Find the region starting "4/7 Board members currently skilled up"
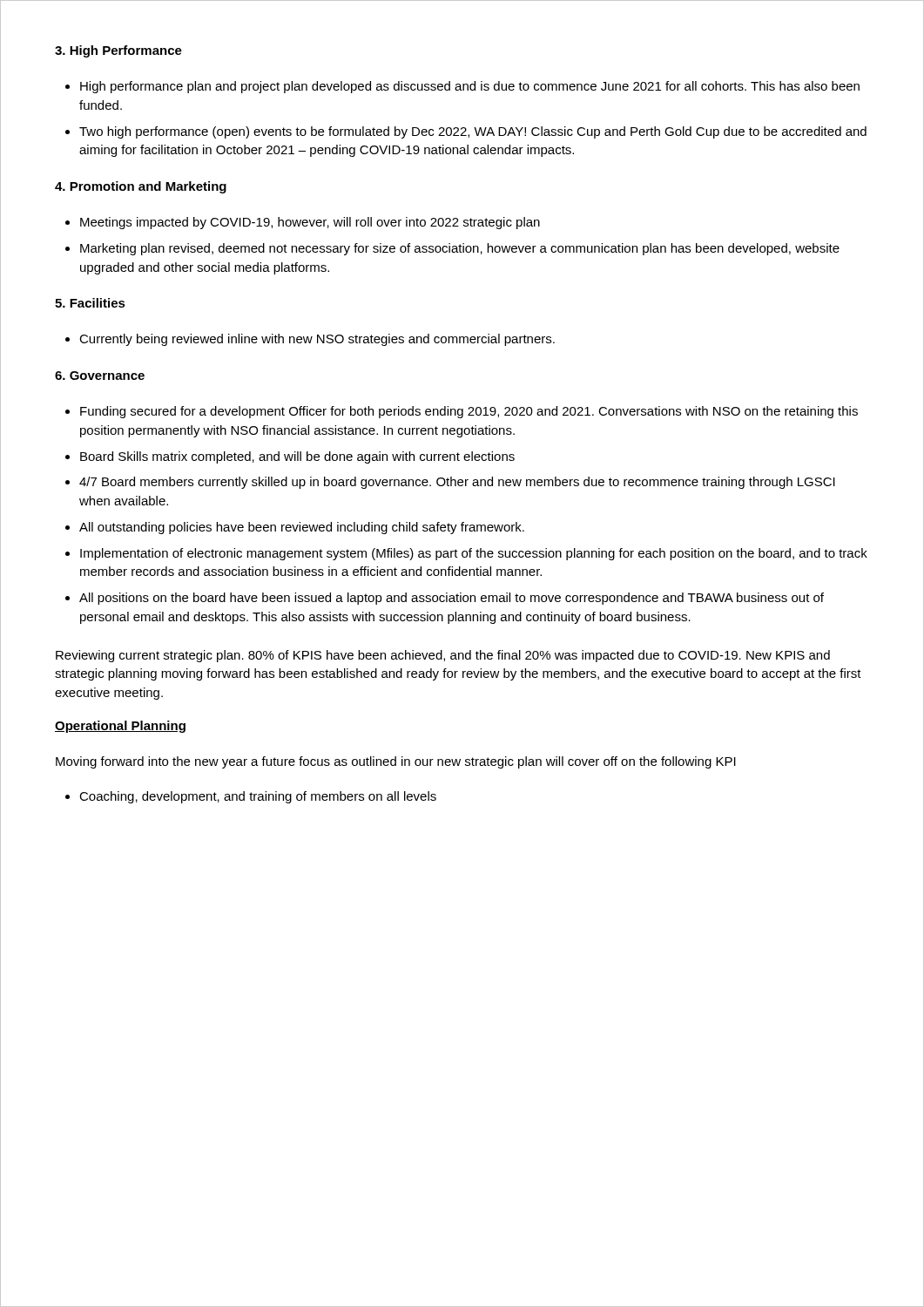The width and height of the screenshot is (924, 1307). 458,491
